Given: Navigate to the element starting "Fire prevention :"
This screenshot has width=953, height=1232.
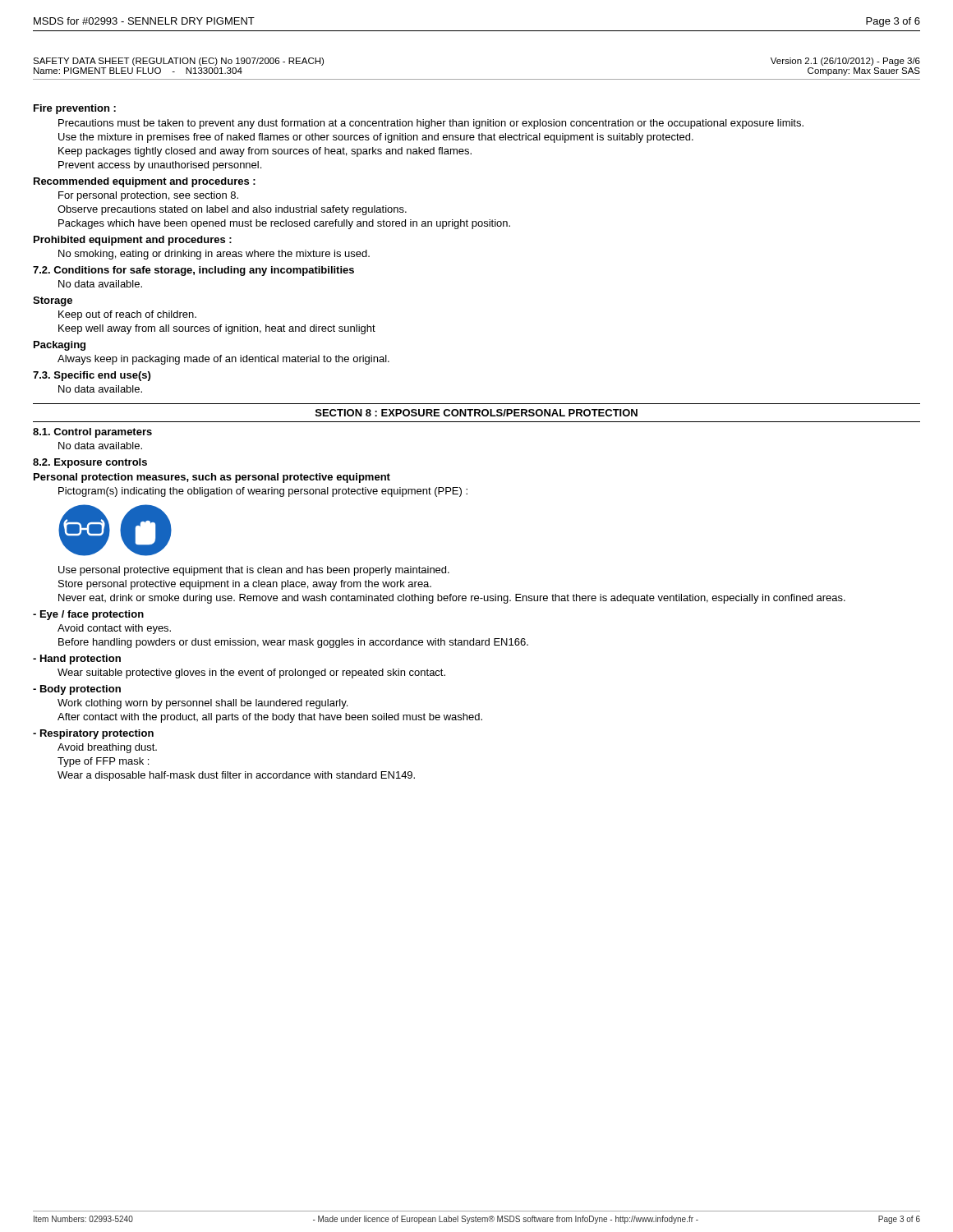Looking at the screenshot, I should pos(75,108).
